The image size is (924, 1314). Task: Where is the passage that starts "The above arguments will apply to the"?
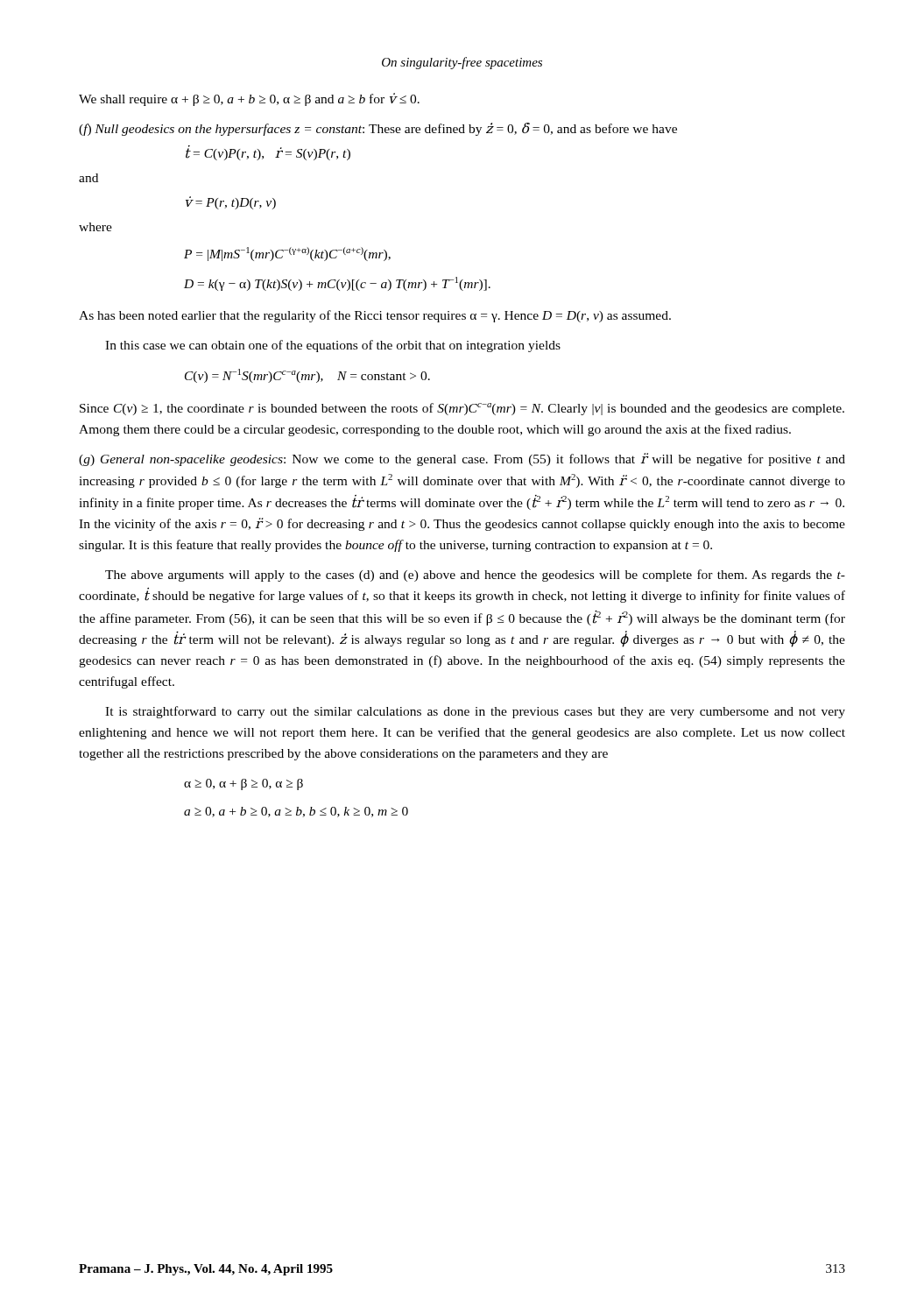tap(462, 628)
